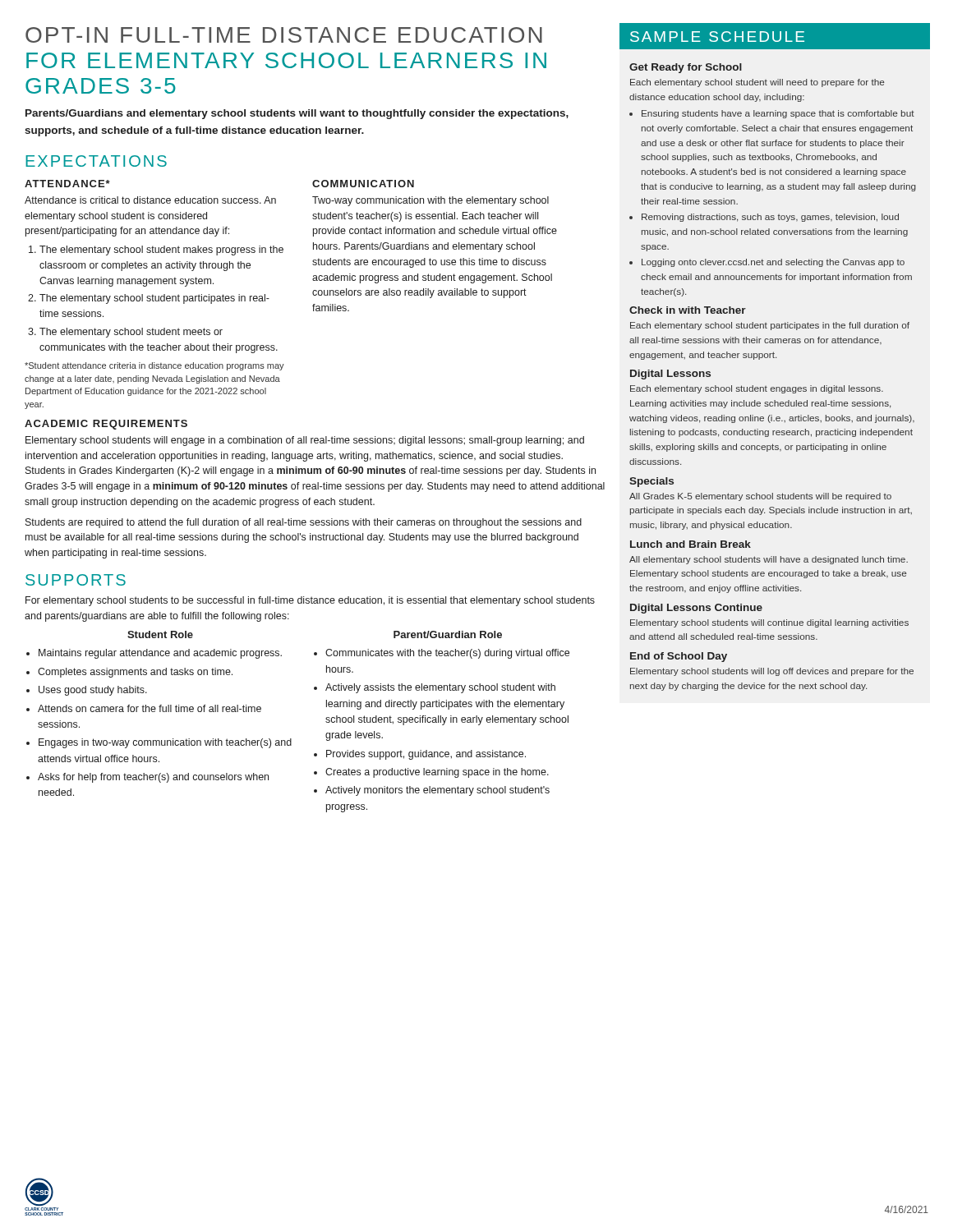Find "Maintains regular attendance and academic progress." on this page
Viewport: 953px width, 1232px height.
point(160,653)
